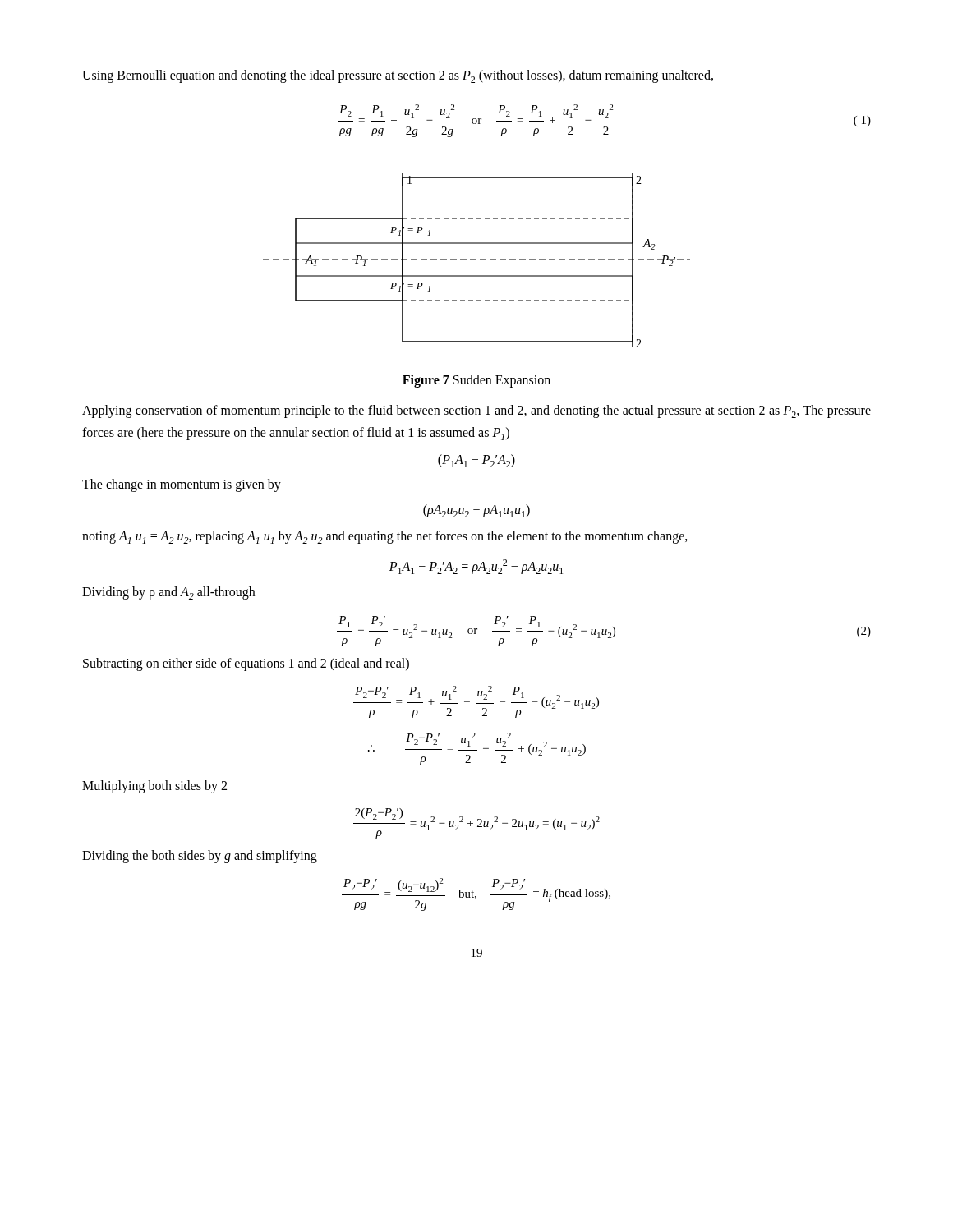This screenshot has height=1232, width=953.
Task: Click on the text starting "Multiplying both sides by 2"
Action: pos(154,787)
